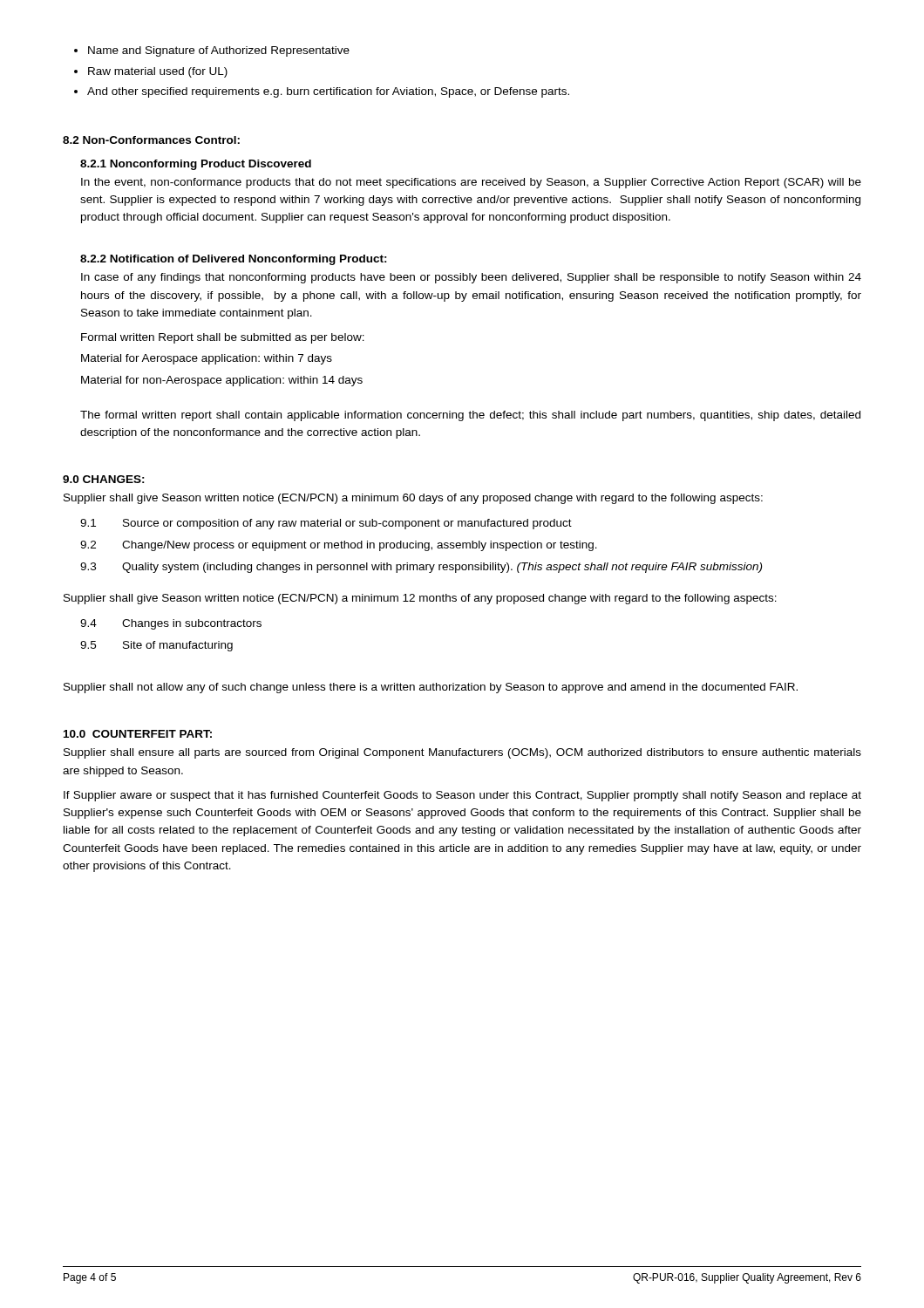Select the section header with the text "9.0 CHANGES:"
This screenshot has height=1308, width=924.
click(104, 480)
